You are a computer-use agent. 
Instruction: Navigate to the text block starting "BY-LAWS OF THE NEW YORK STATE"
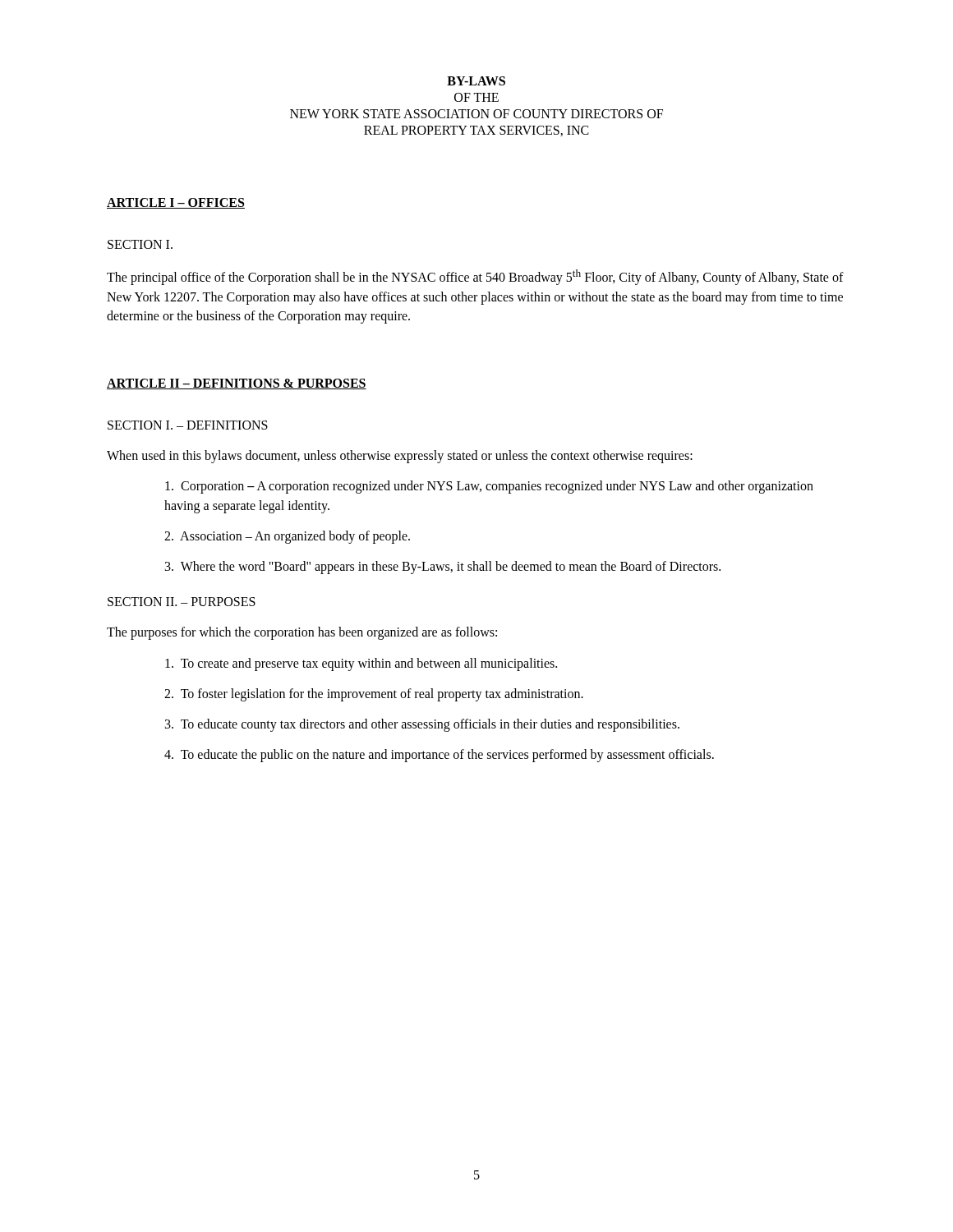click(476, 106)
